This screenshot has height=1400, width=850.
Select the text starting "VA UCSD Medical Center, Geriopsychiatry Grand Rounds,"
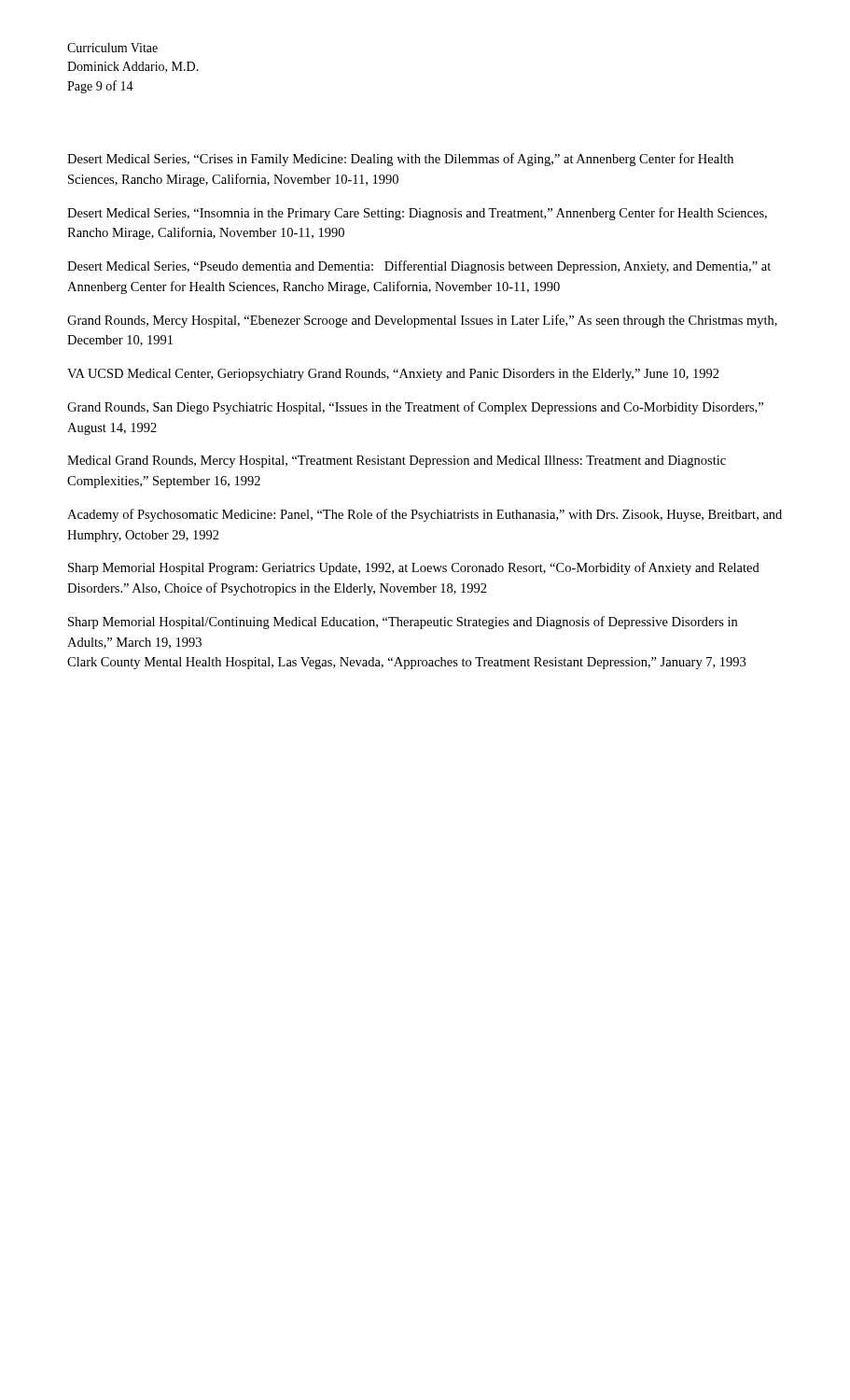(x=393, y=373)
